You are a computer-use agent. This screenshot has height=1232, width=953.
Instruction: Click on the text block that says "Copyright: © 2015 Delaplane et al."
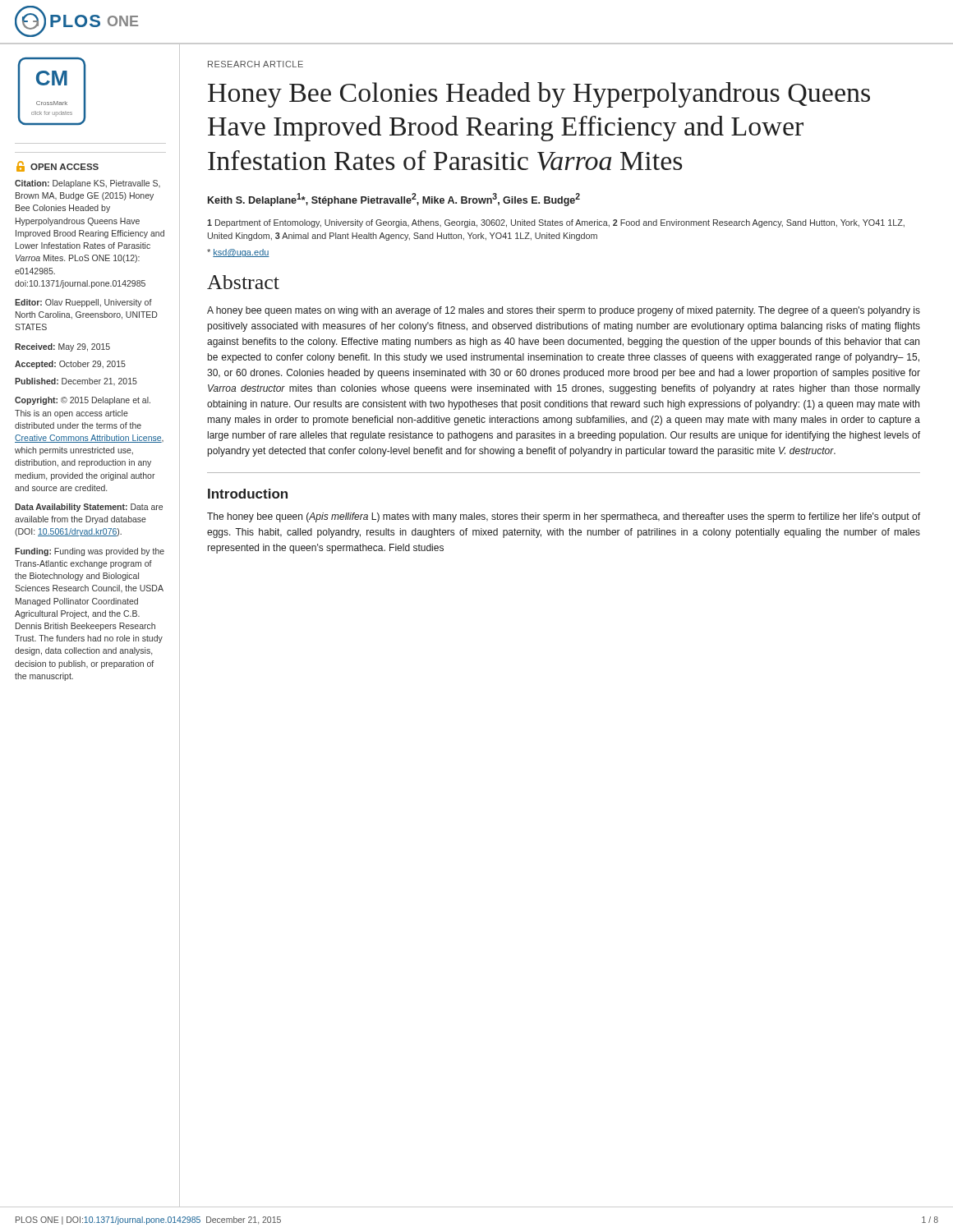[89, 444]
